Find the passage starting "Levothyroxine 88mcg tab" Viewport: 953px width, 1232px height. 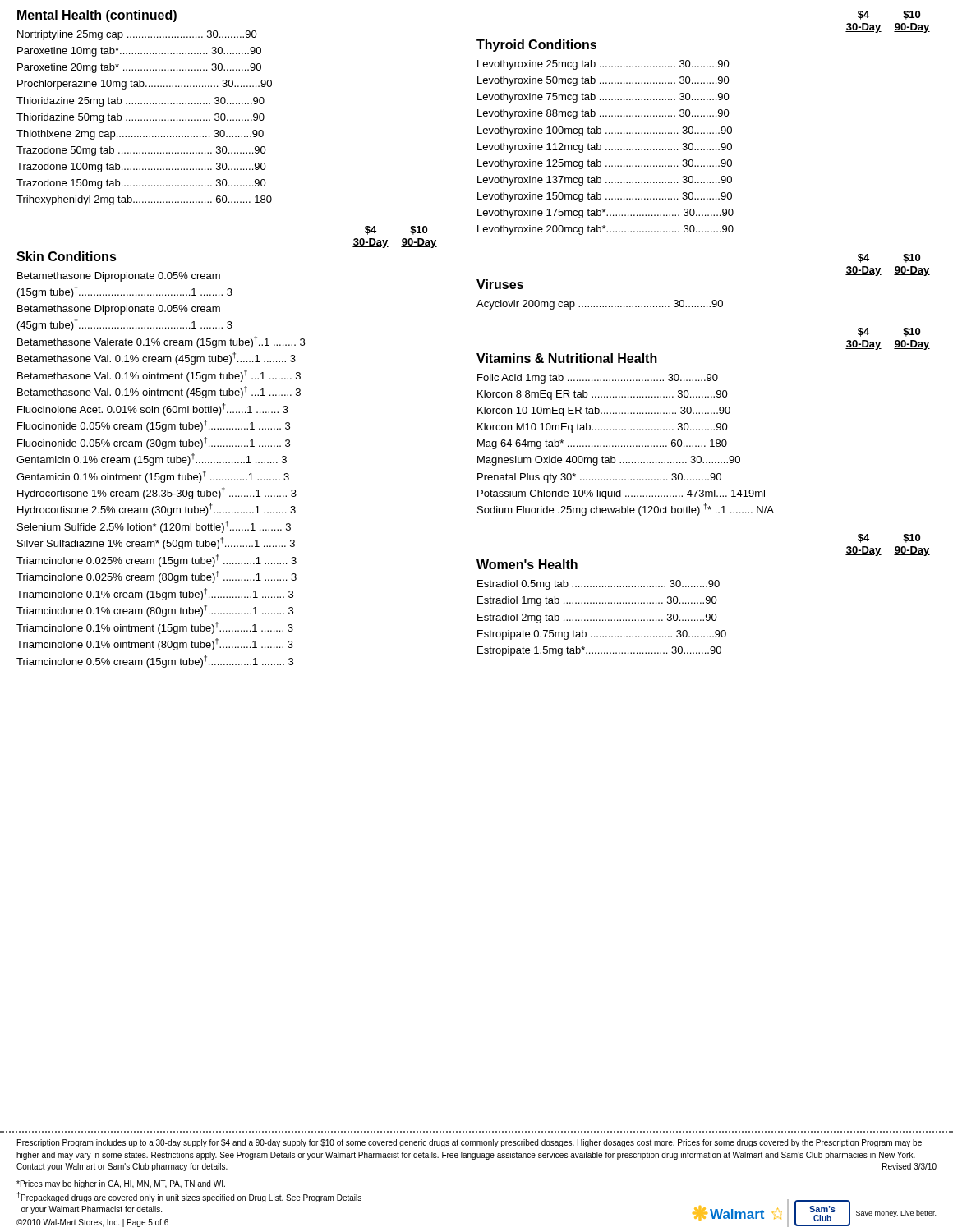pyautogui.click(x=603, y=113)
